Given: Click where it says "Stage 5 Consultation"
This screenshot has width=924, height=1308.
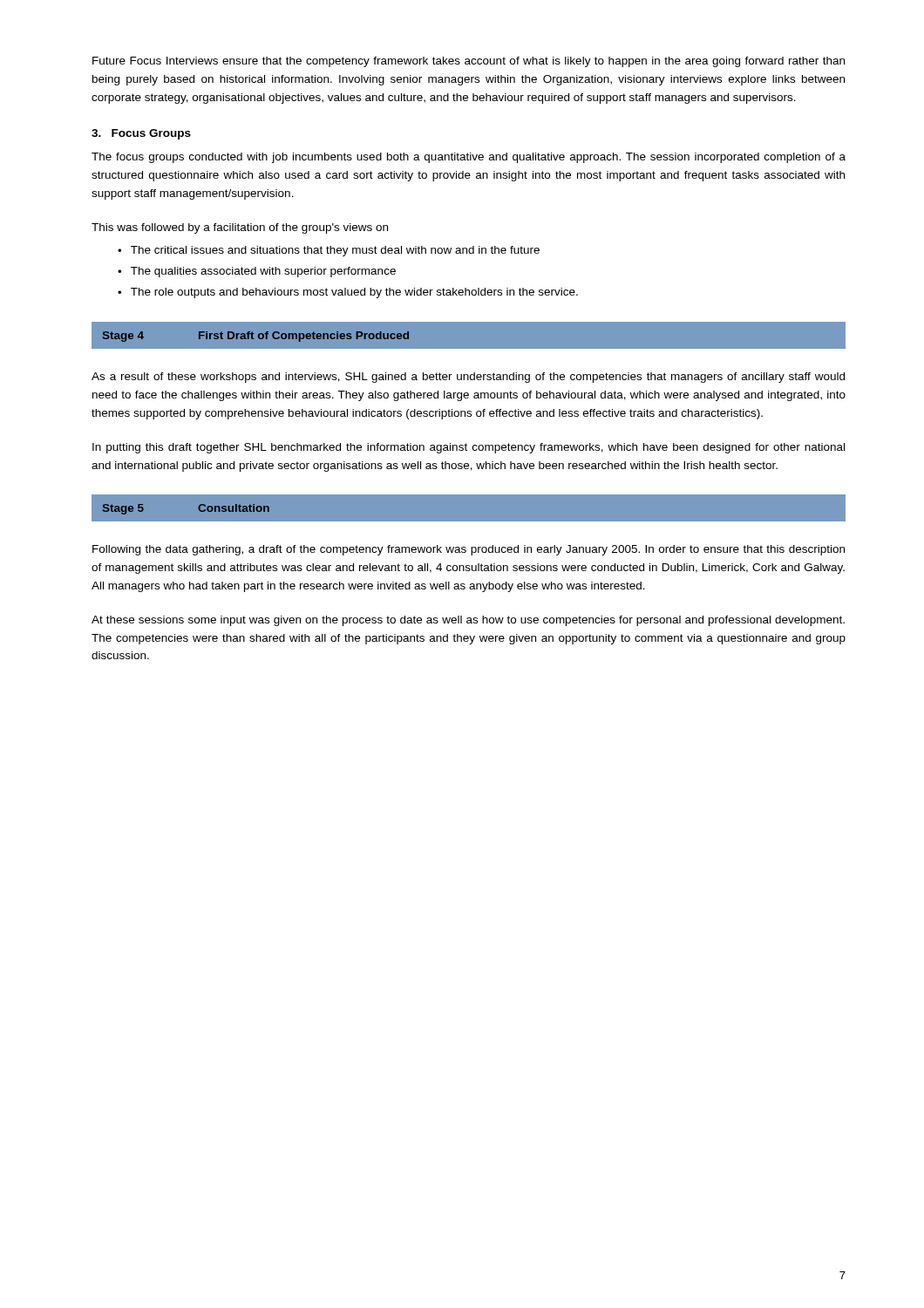Looking at the screenshot, I should [x=186, y=508].
